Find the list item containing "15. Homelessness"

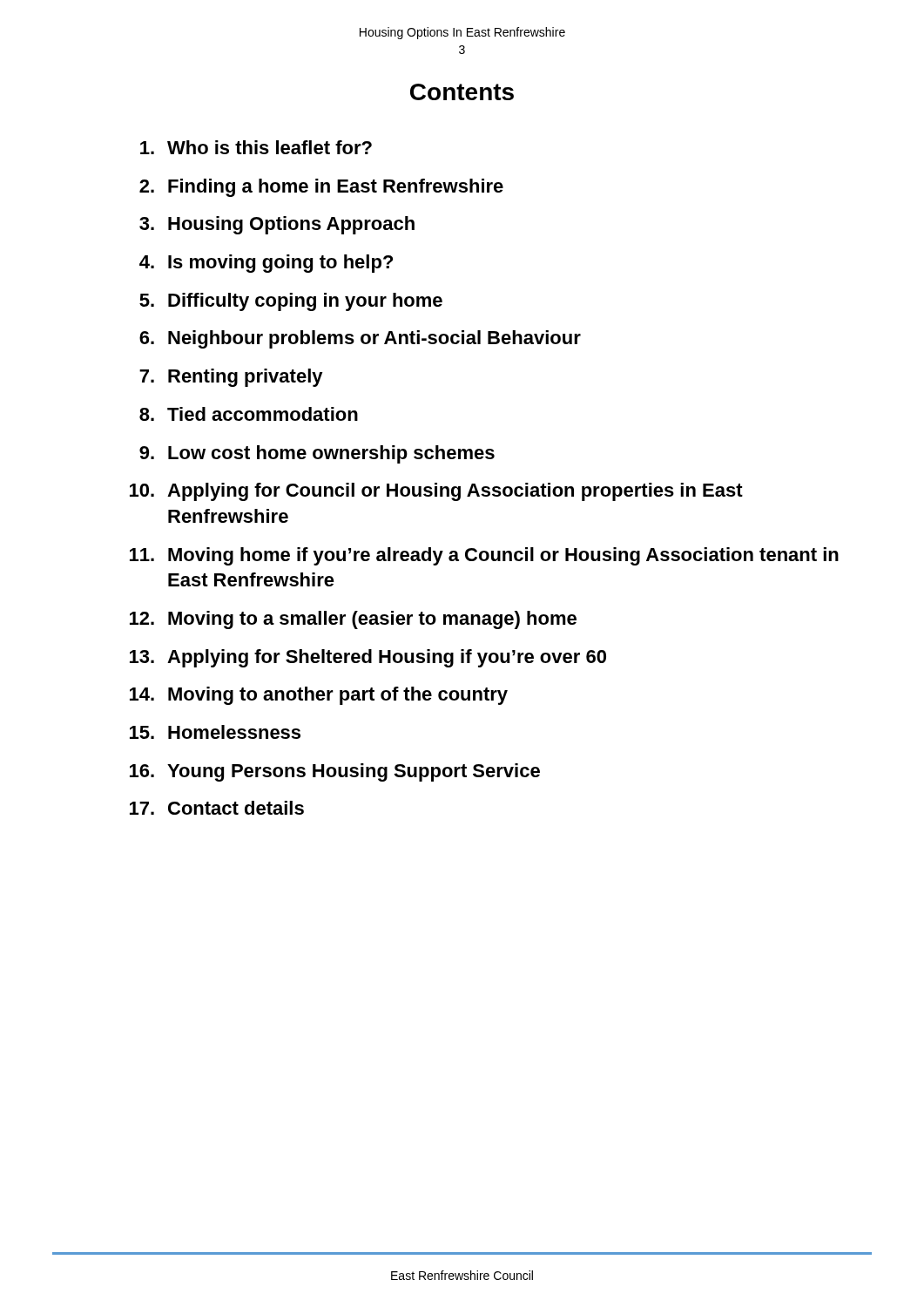pos(215,732)
